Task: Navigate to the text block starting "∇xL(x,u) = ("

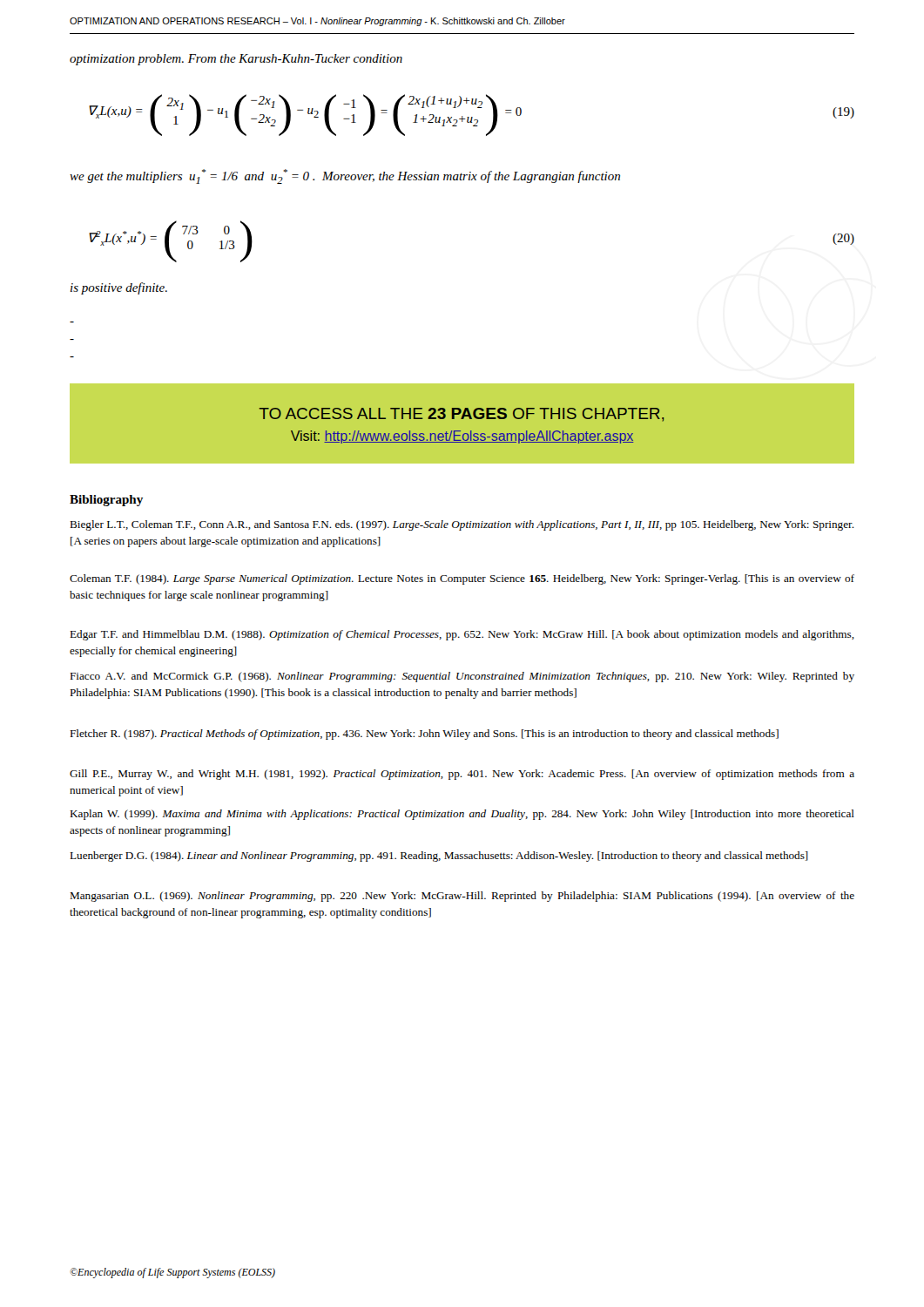Action: pos(471,111)
